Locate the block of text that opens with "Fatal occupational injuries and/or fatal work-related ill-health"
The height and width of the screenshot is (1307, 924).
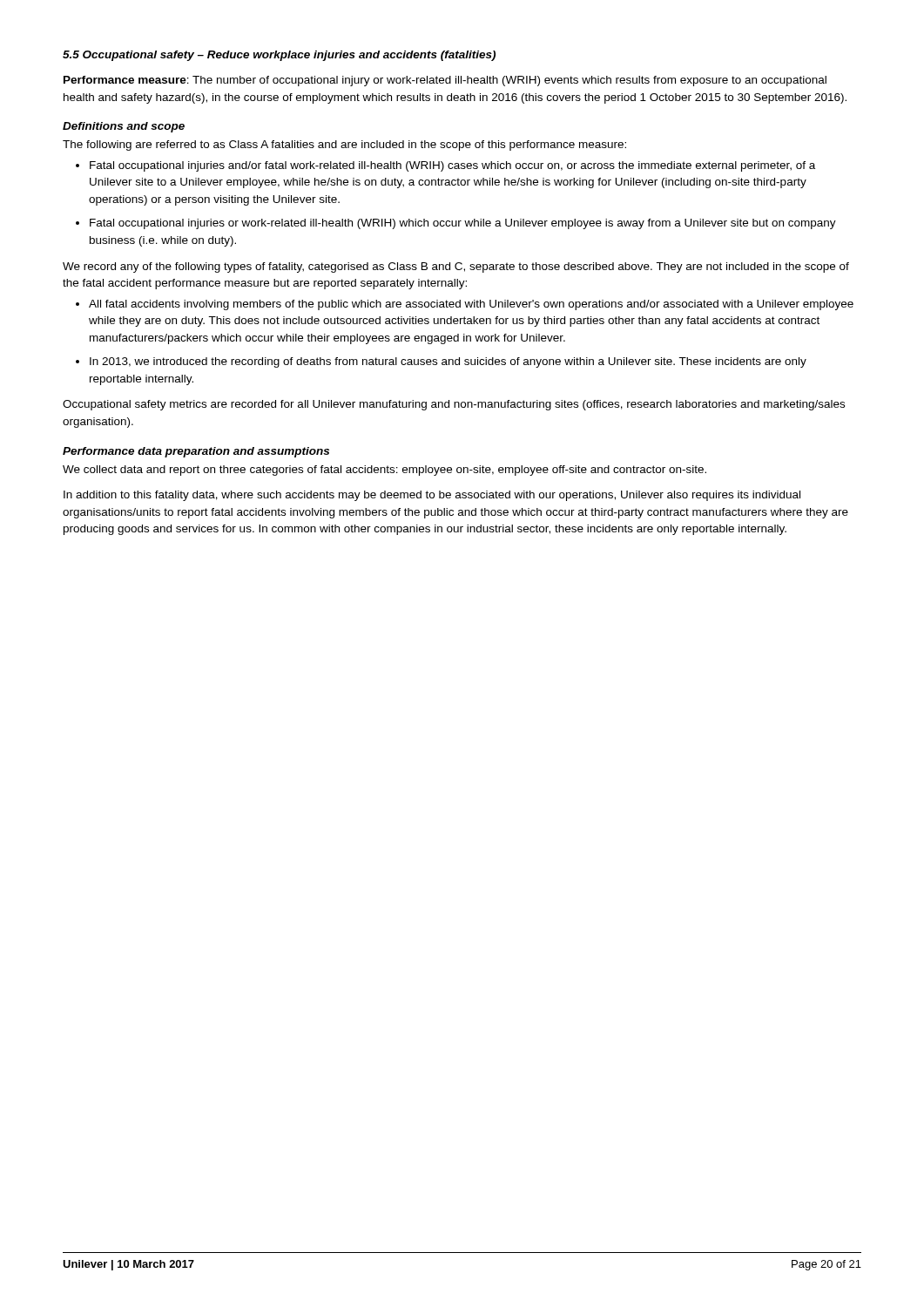(x=452, y=182)
